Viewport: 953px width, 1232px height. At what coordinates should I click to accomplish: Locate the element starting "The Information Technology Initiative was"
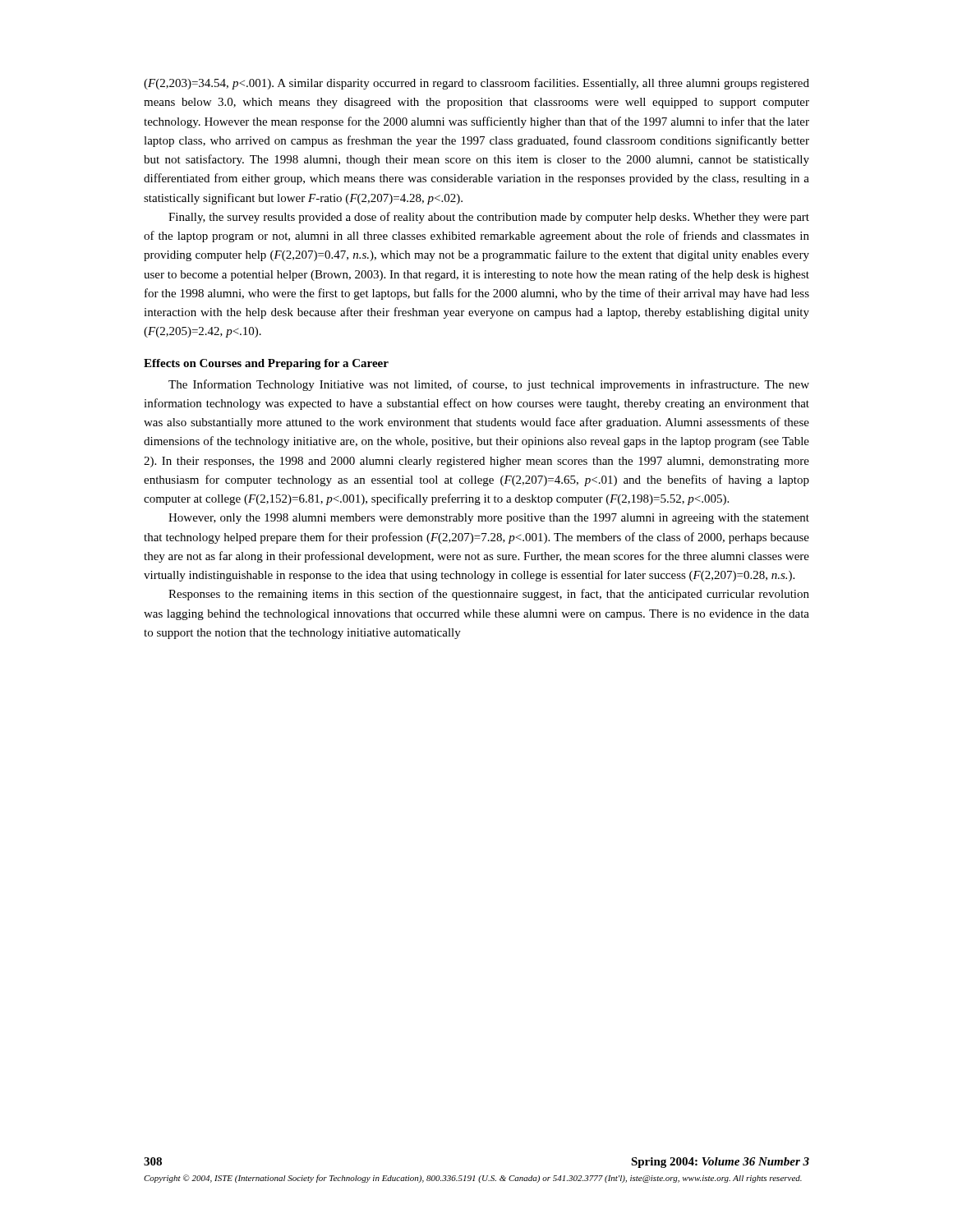(476, 509)
